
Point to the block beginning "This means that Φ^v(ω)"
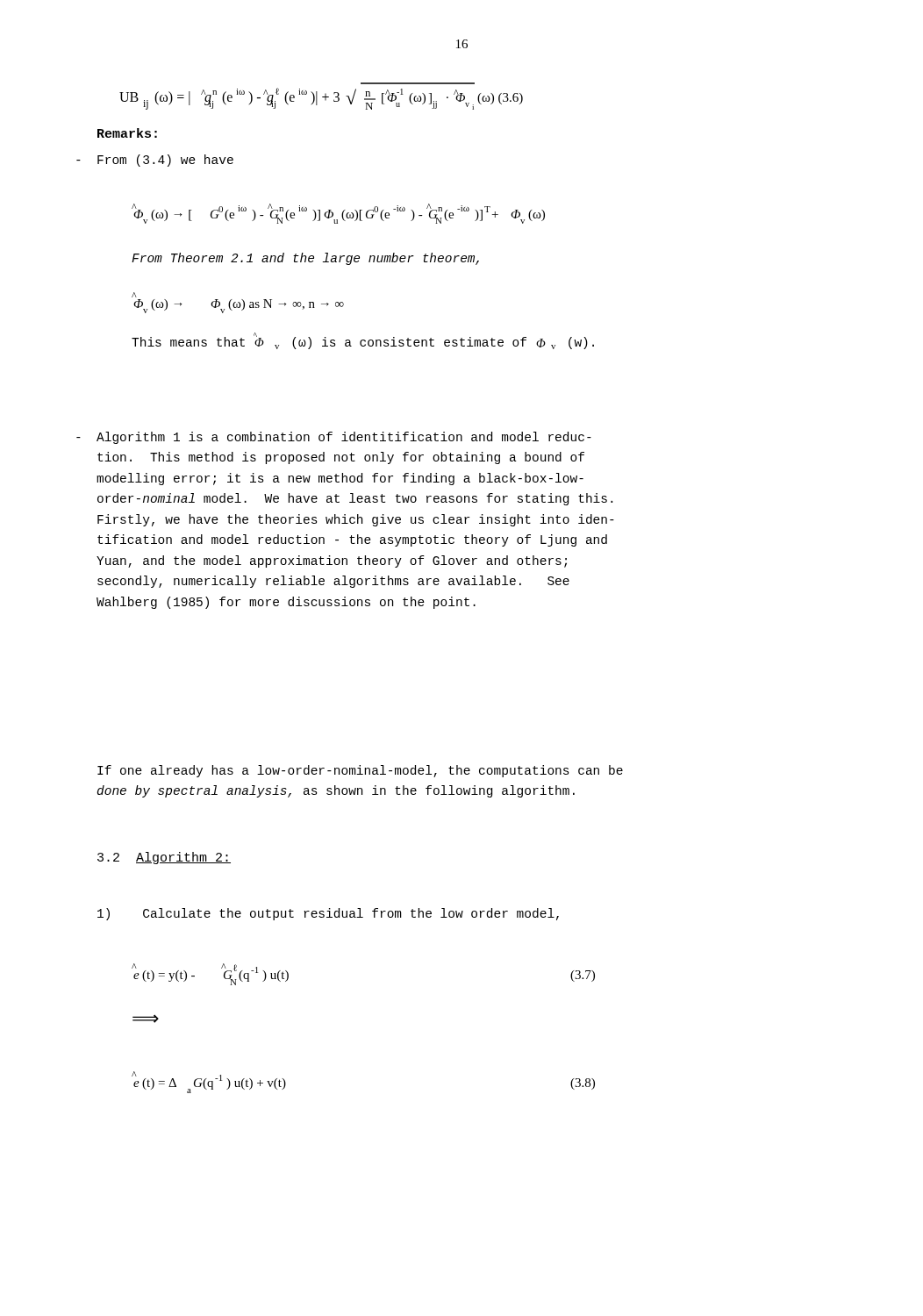364,342
